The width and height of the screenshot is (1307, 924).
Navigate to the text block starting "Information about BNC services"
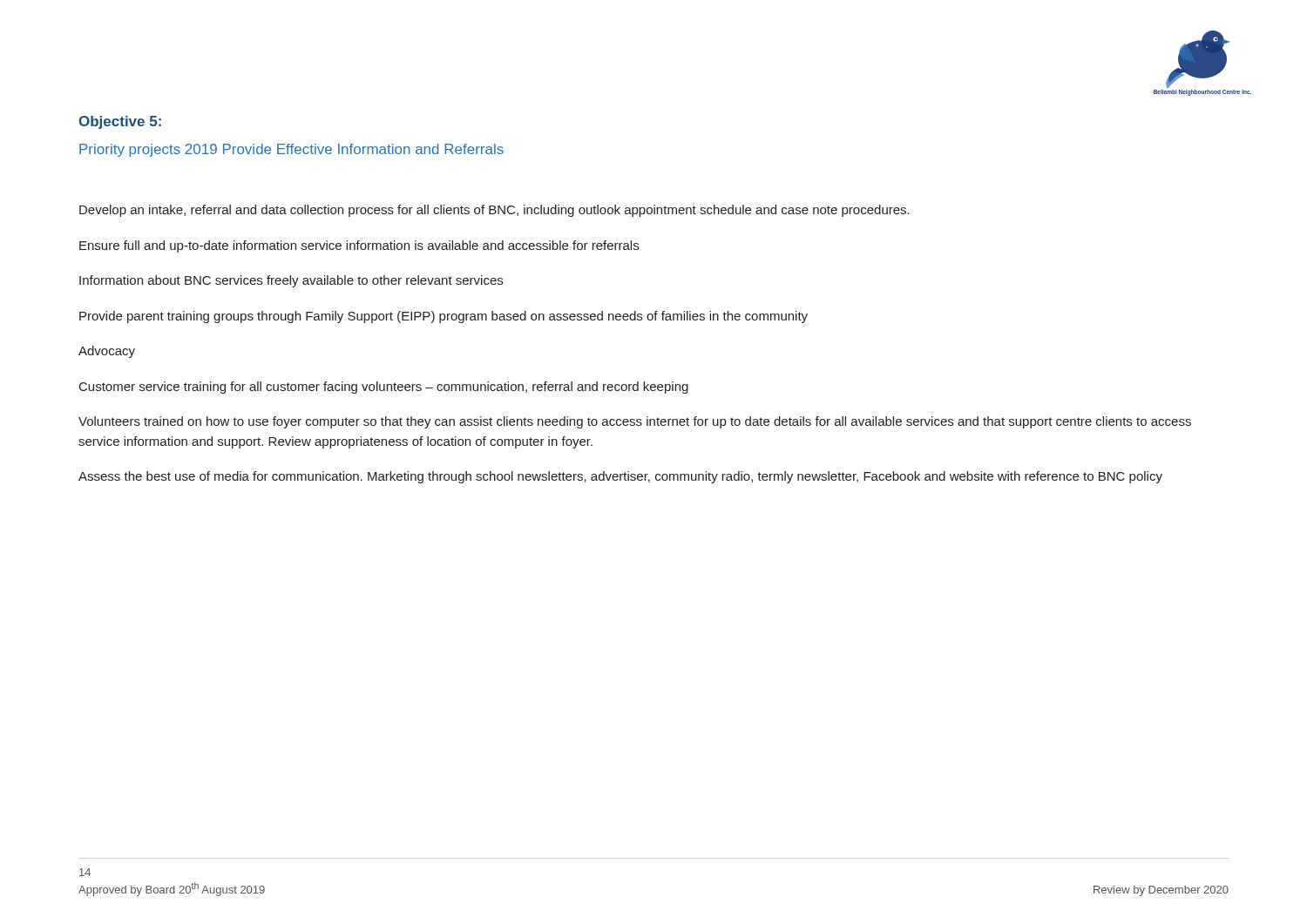point(291,281)
